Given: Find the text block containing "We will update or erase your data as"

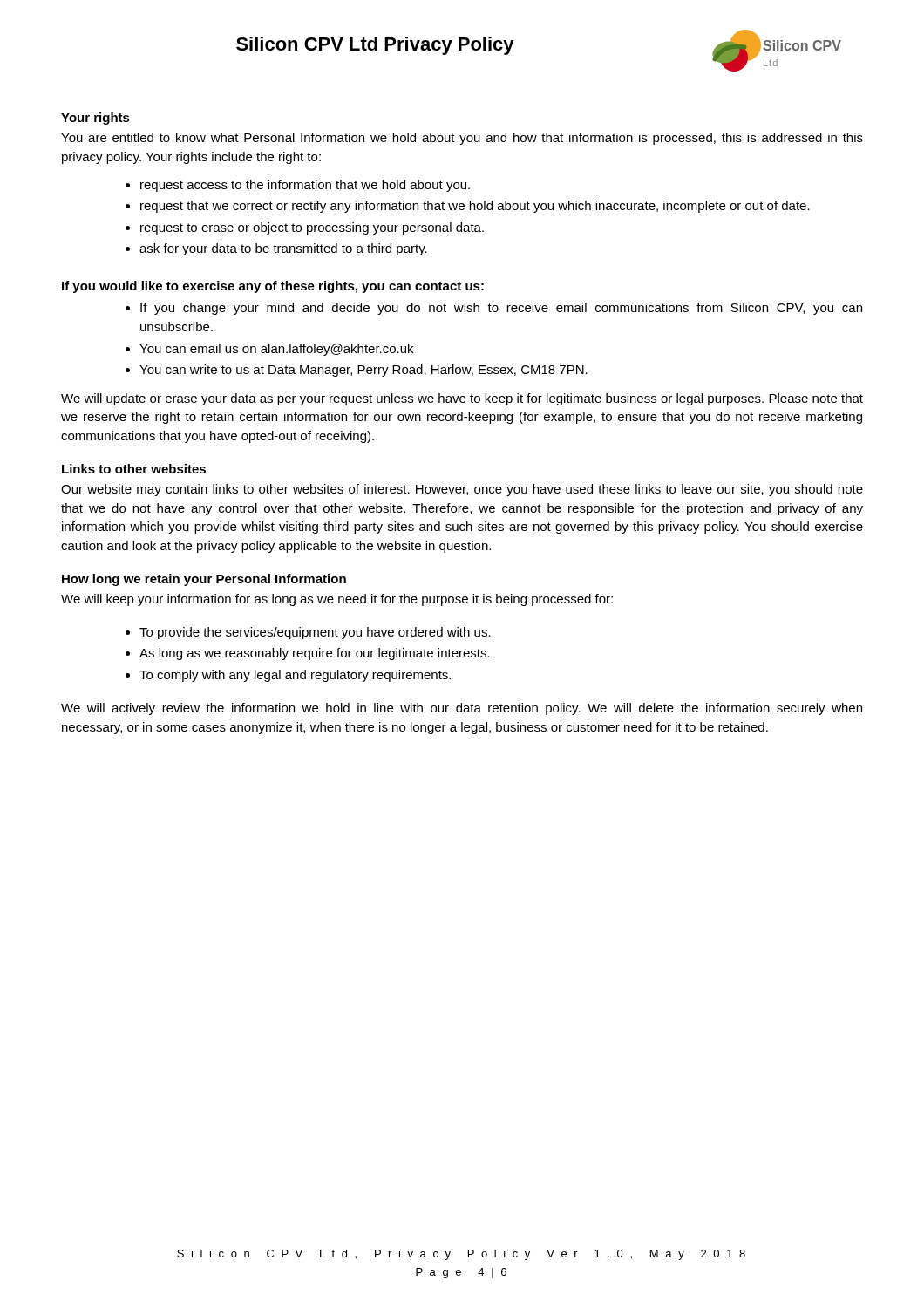Looking at the screenshot, I should [x=462, y=417].
